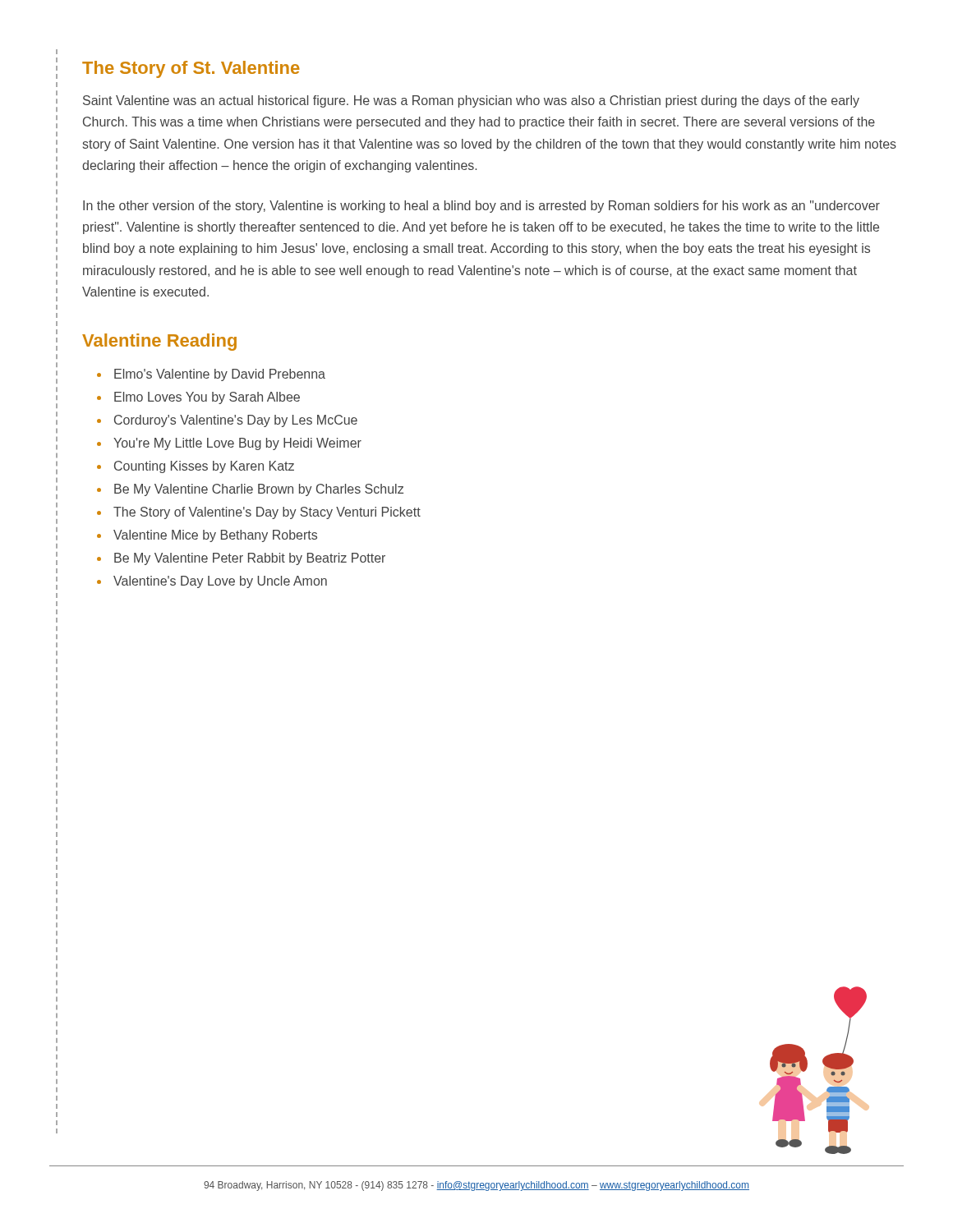The height and width of the screenshot is (1232, 953).
Task: Click where it says "Elmo's Valentine by David Prebenna"
Action: tap(220, 375)
